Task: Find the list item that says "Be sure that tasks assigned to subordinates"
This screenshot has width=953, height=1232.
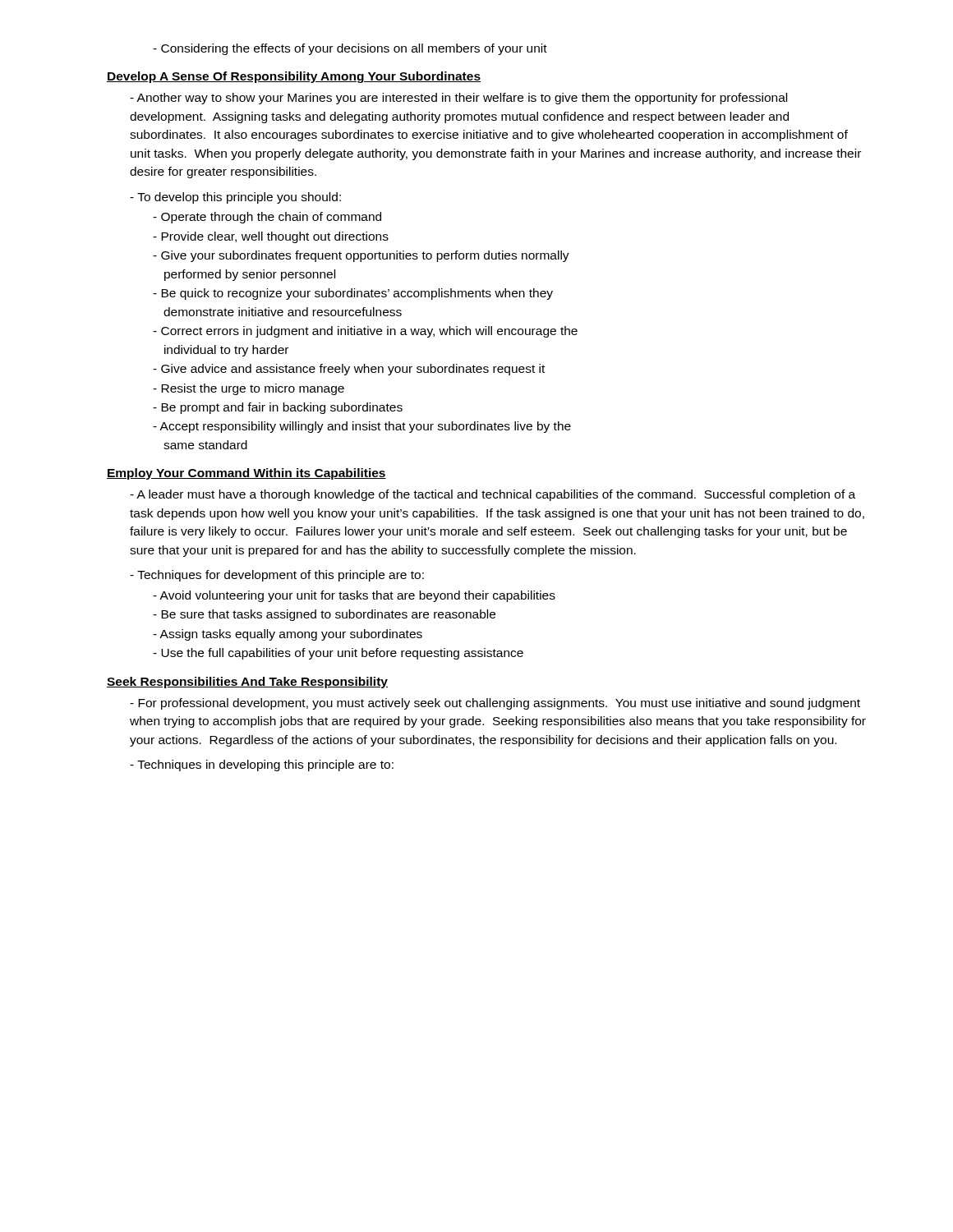Action: [x=324, y=614]
